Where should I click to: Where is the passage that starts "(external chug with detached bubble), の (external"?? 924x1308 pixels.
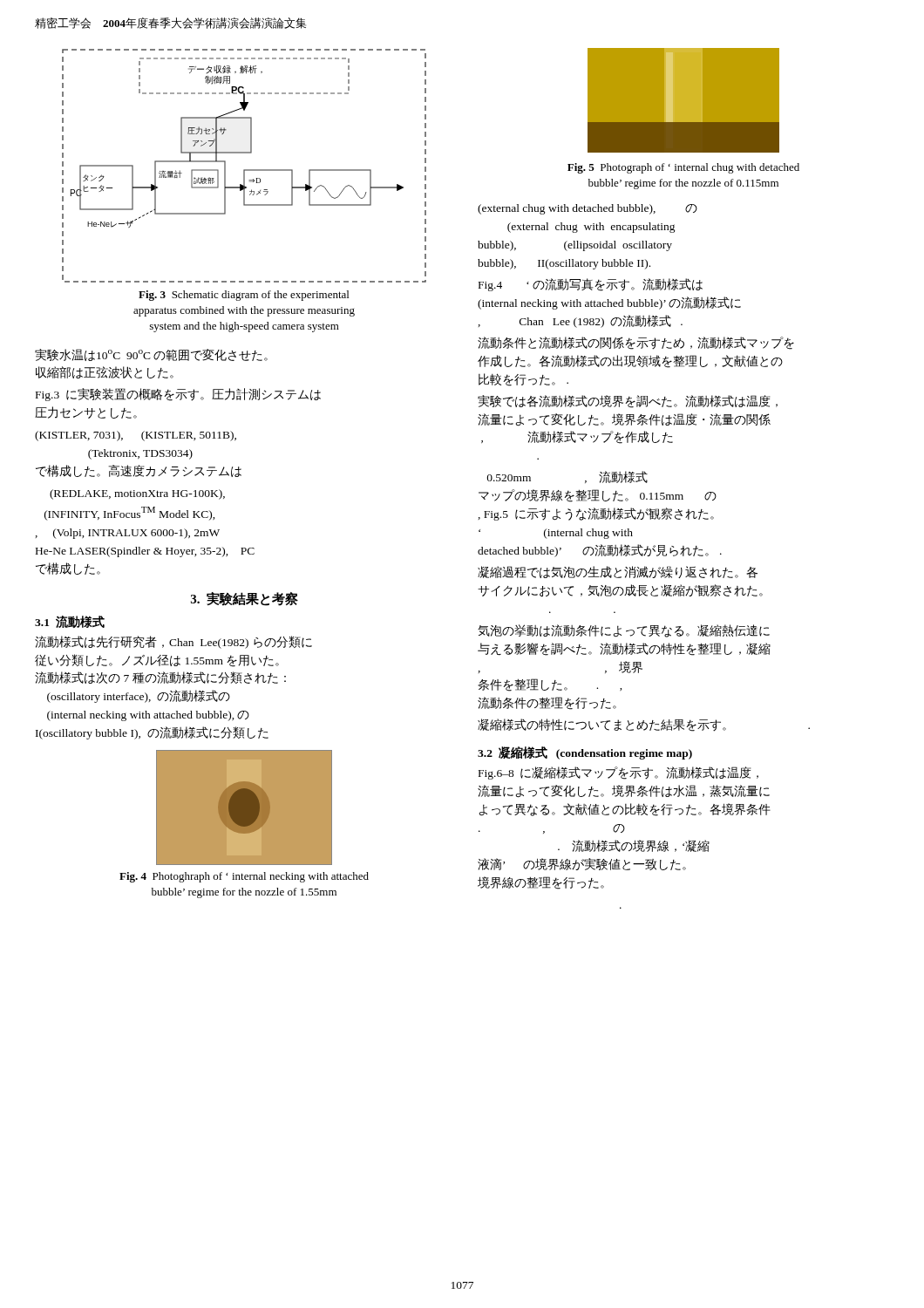pos(588,236)
